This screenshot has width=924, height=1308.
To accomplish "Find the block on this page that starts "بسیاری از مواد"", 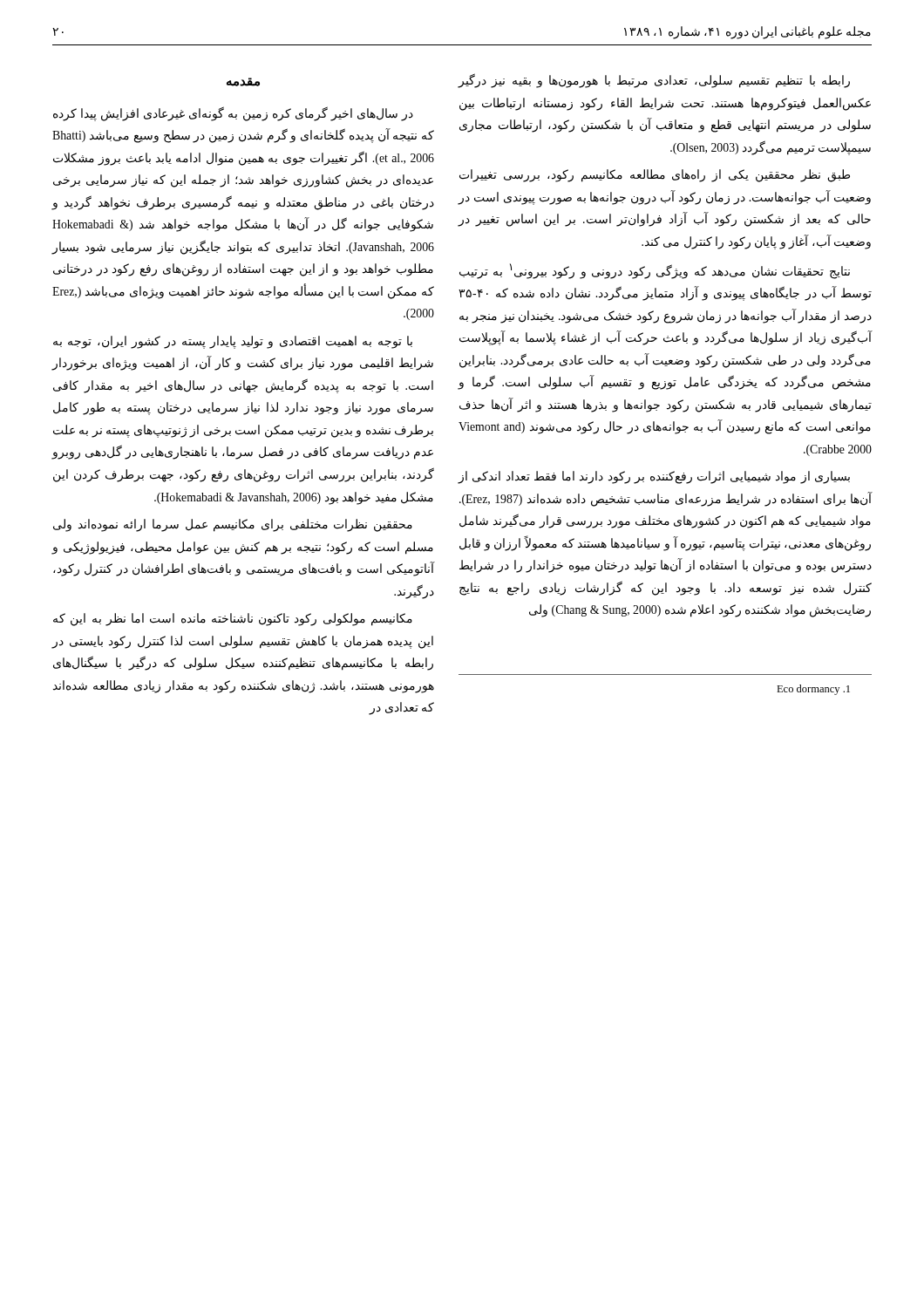I will coord(665,544).
